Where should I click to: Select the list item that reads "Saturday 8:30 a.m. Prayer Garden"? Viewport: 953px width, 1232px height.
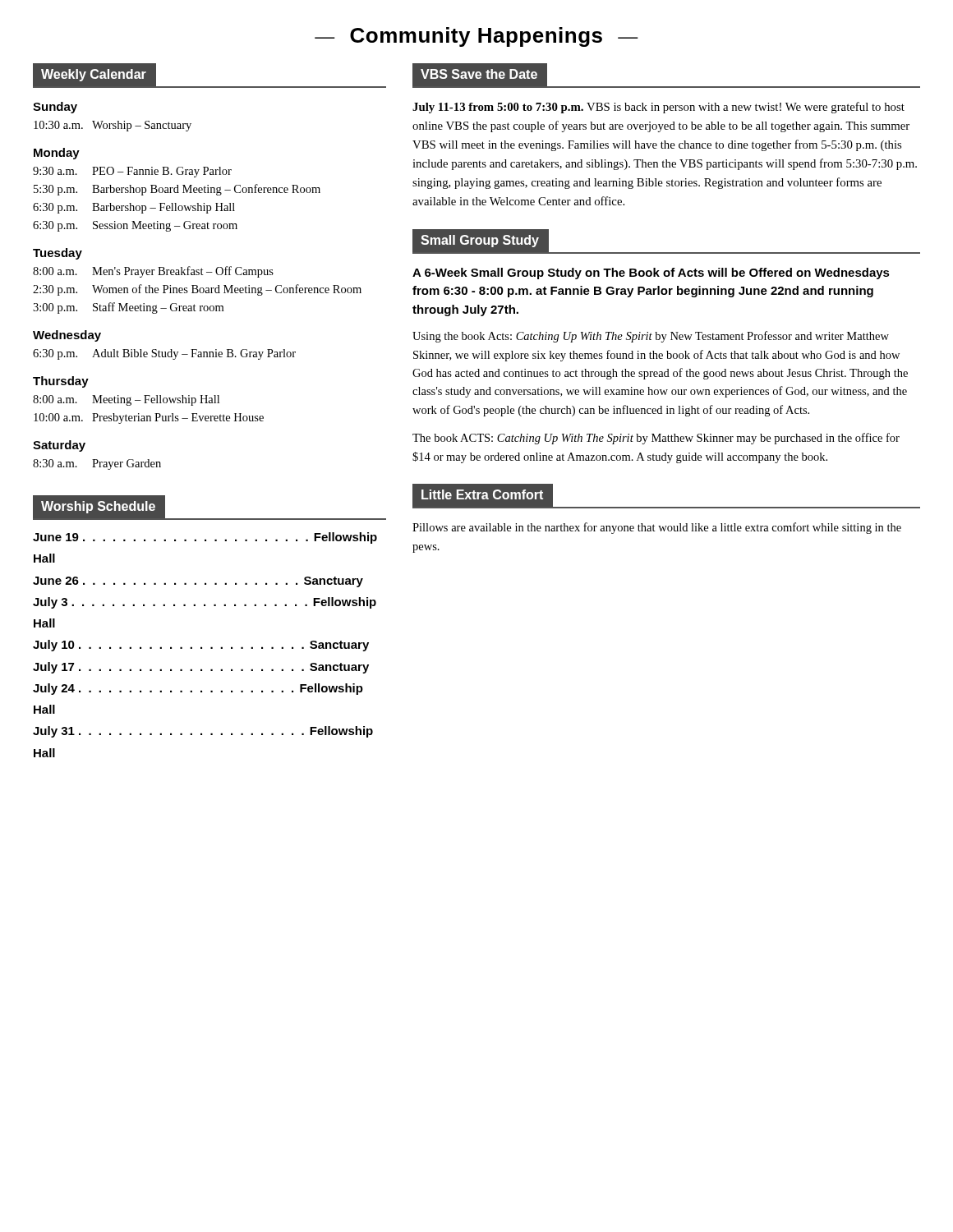tap(59, 446)
